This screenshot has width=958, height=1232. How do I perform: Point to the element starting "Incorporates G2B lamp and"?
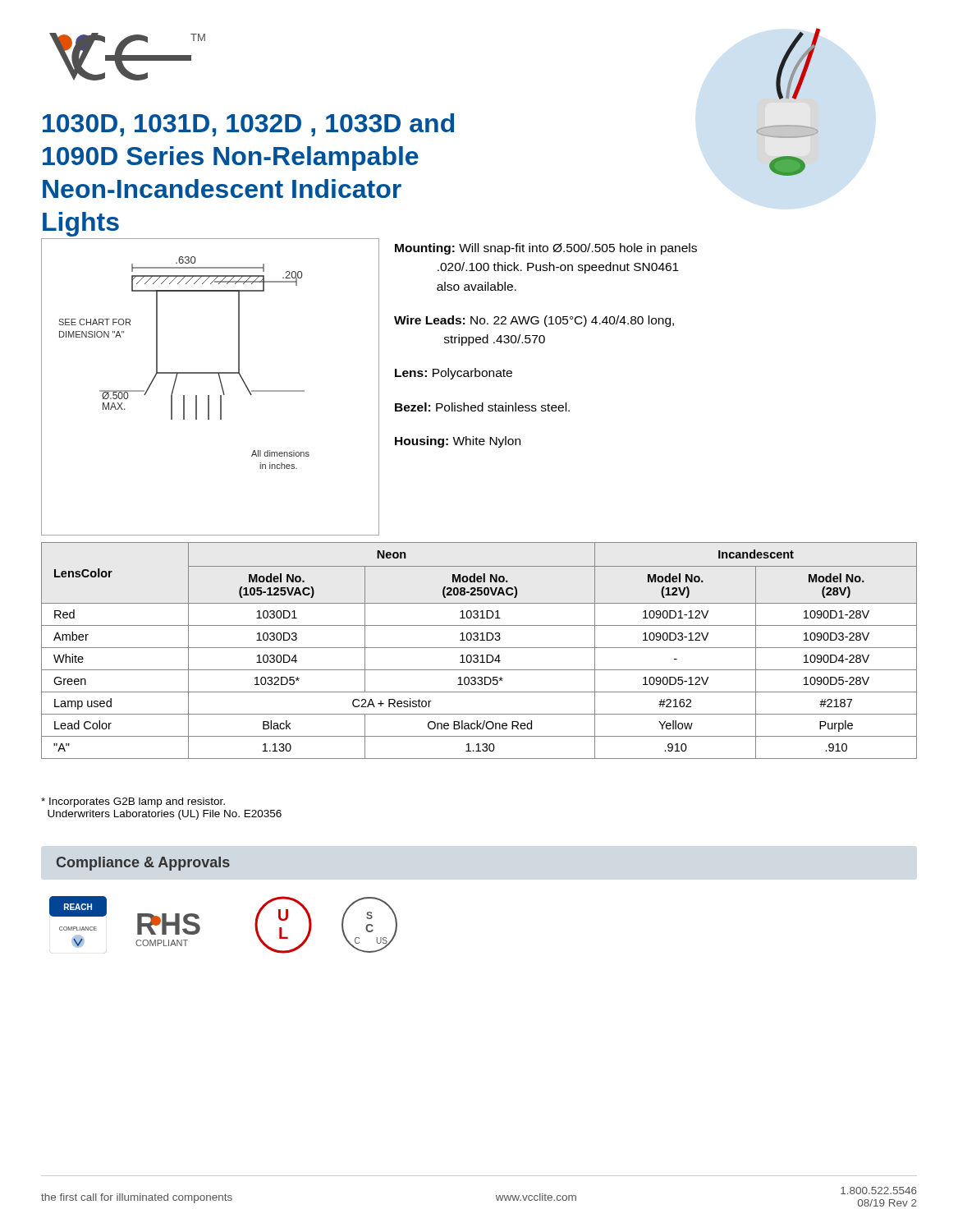133,802
